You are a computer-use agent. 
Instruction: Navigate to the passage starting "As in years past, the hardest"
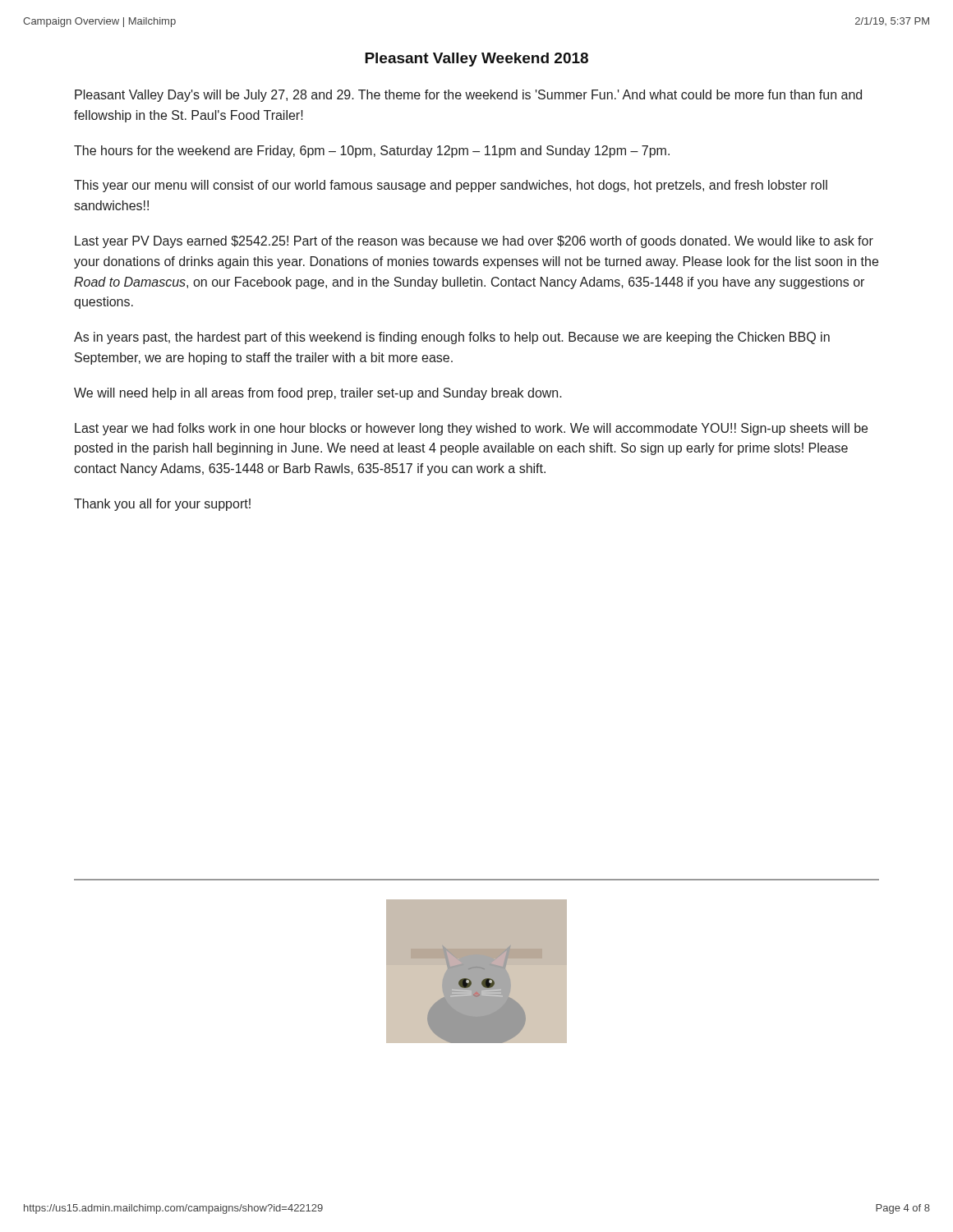coord(452,347)
